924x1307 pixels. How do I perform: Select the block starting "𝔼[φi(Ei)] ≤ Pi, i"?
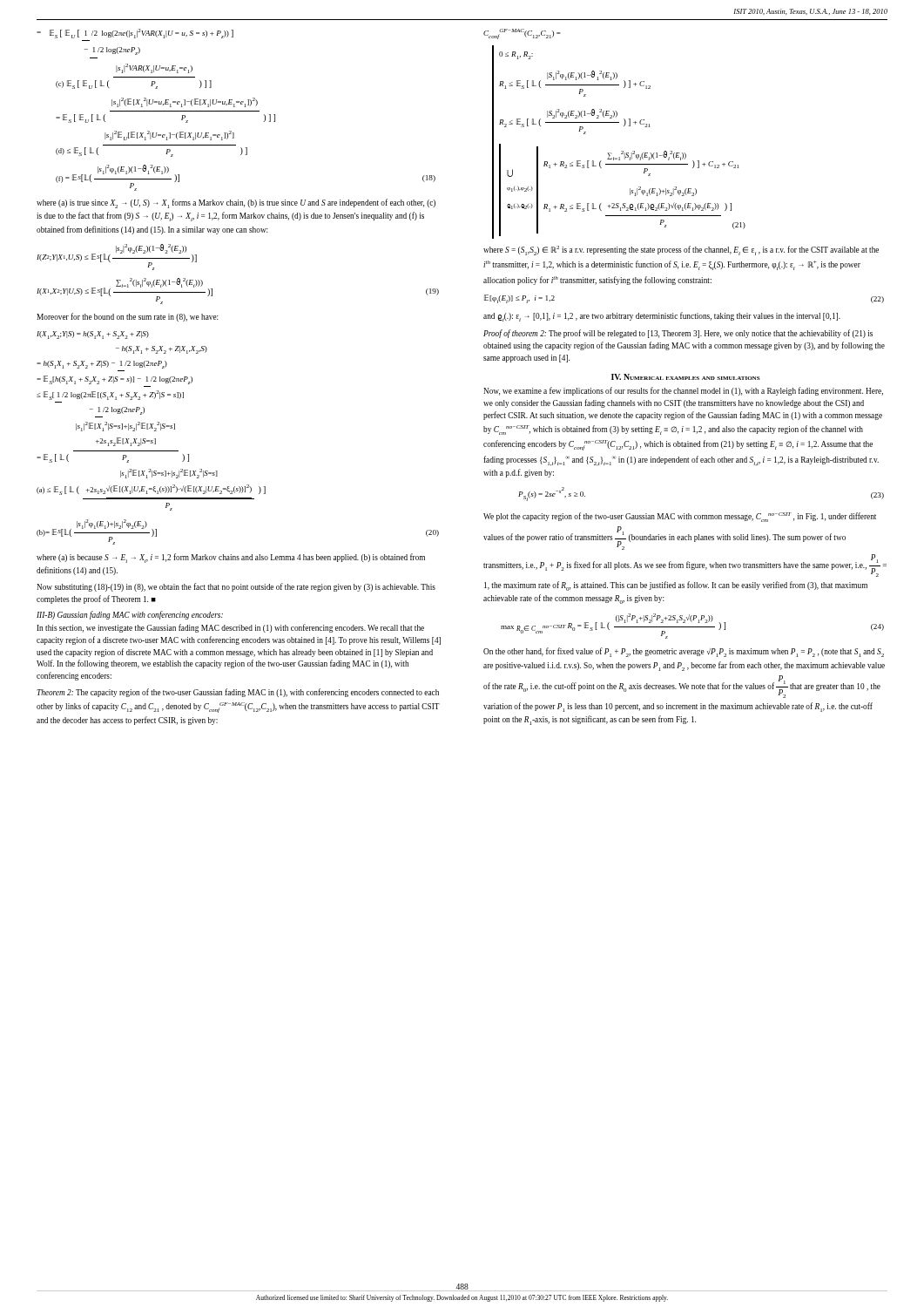point(518,299)
